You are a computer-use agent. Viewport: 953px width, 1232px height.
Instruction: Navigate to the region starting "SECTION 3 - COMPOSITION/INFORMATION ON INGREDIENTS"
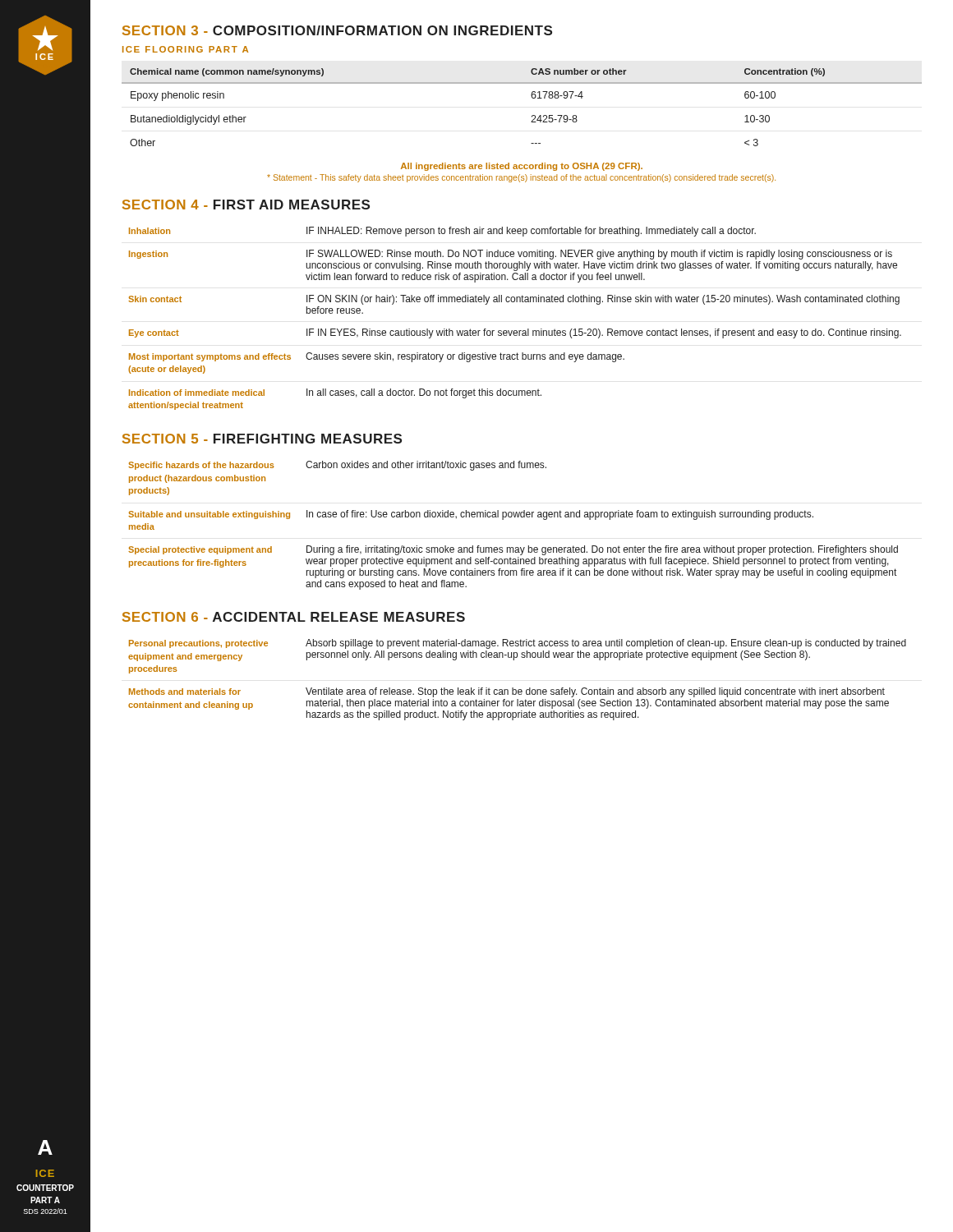[x=337, y=31]
